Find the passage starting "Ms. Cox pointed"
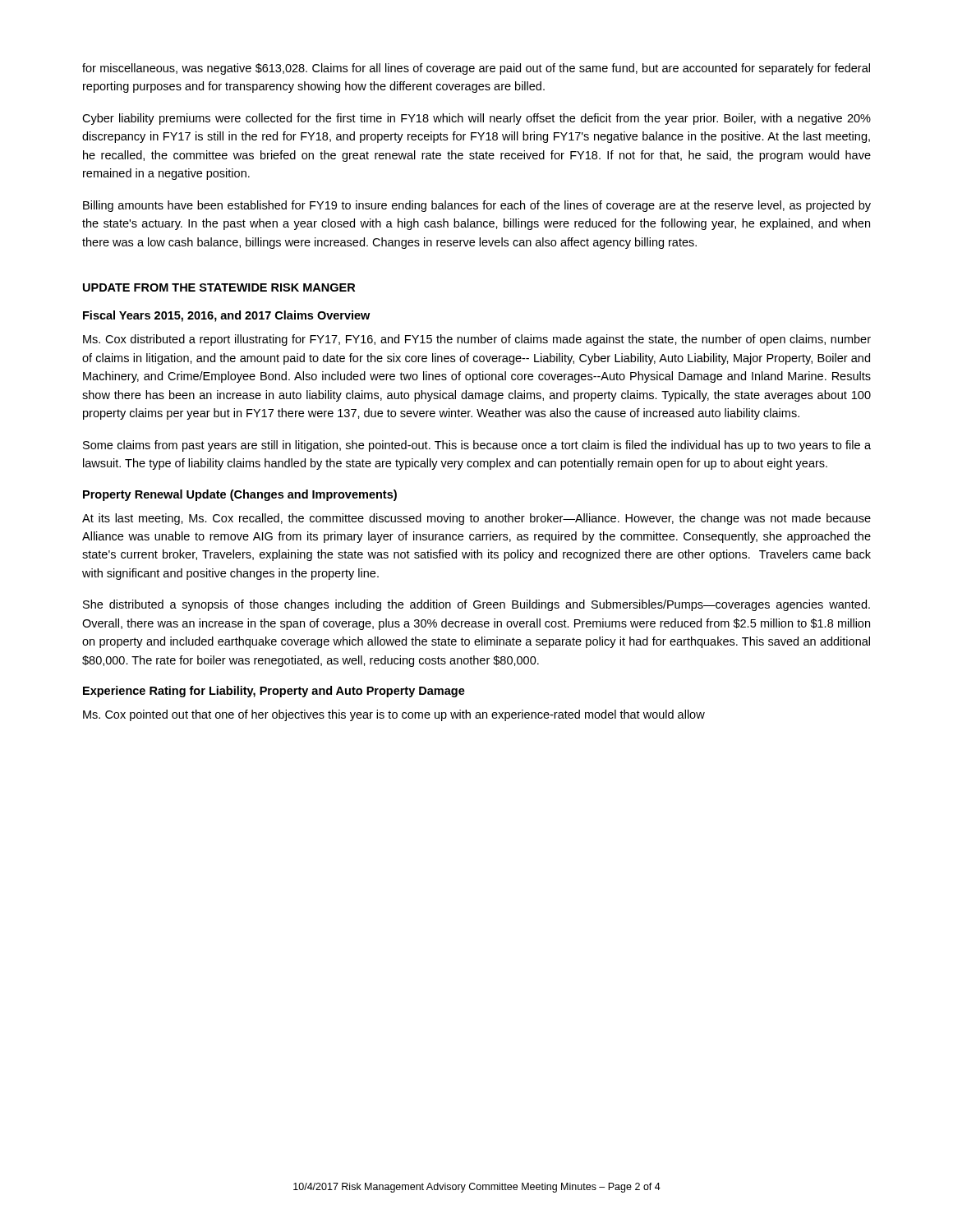This screenshot has width=953, height=1232. (x=393, y=715)
